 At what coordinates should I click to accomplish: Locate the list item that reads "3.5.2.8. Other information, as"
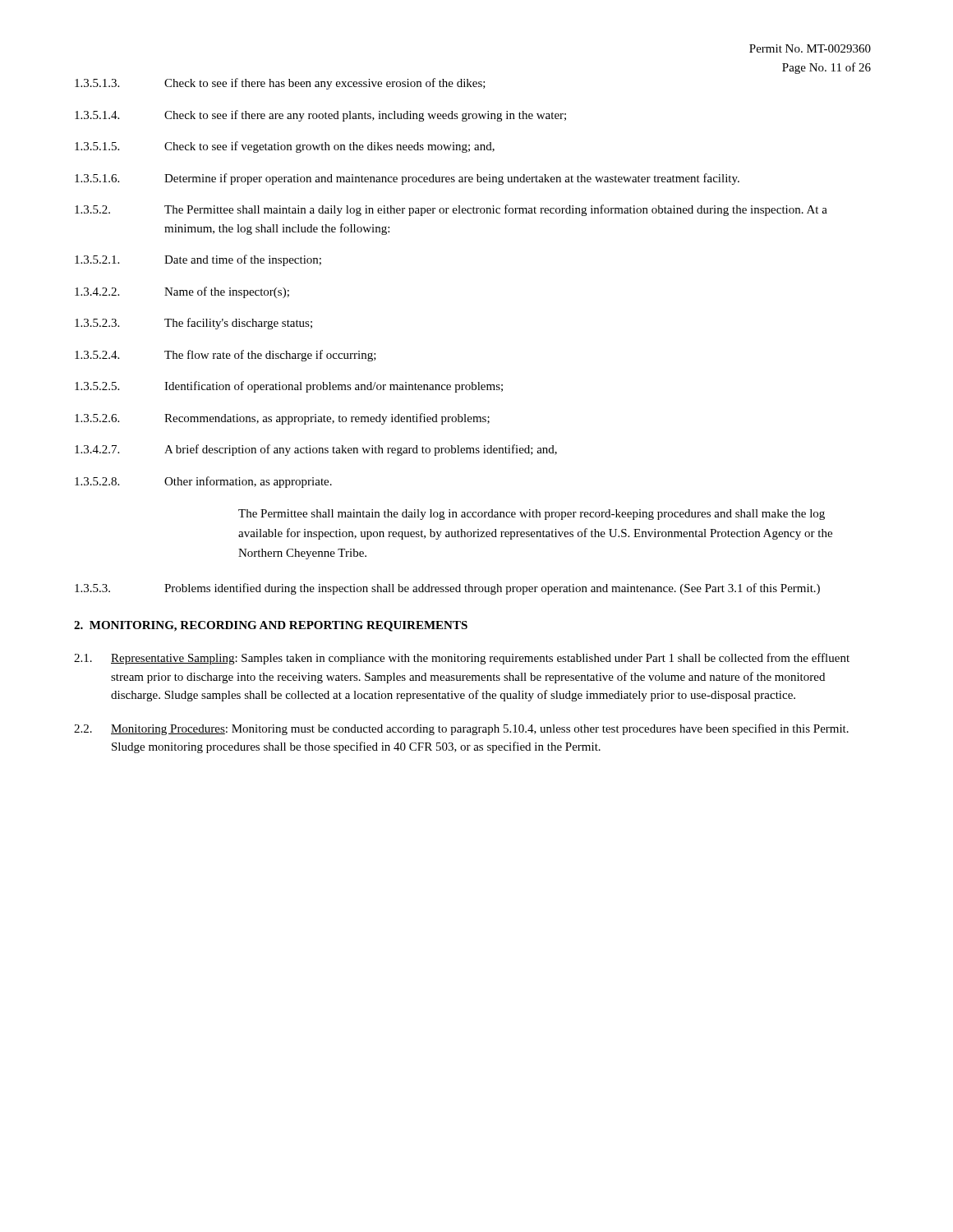(x=203, y=482)
